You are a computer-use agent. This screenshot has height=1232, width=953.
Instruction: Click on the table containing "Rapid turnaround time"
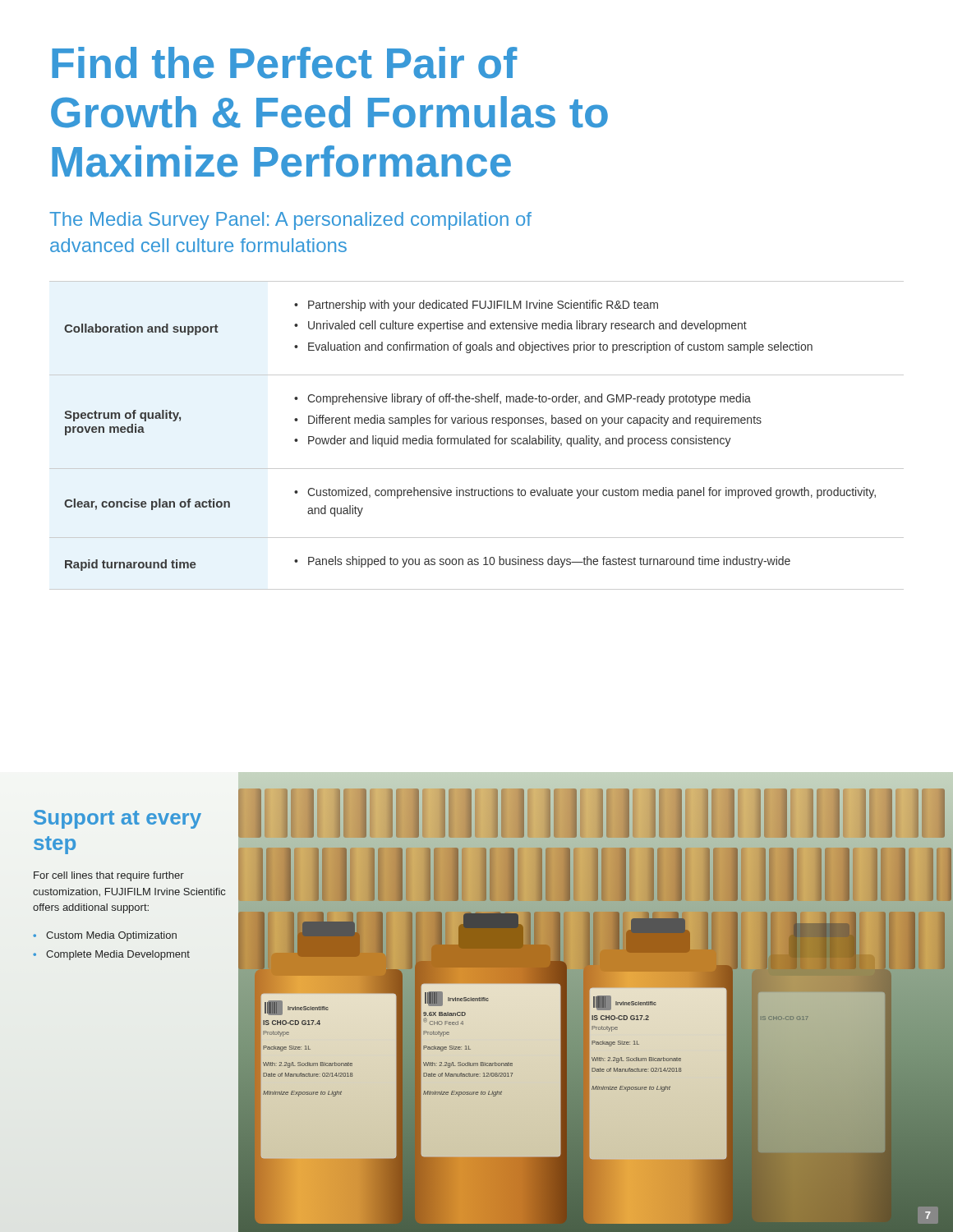[476, 435]
